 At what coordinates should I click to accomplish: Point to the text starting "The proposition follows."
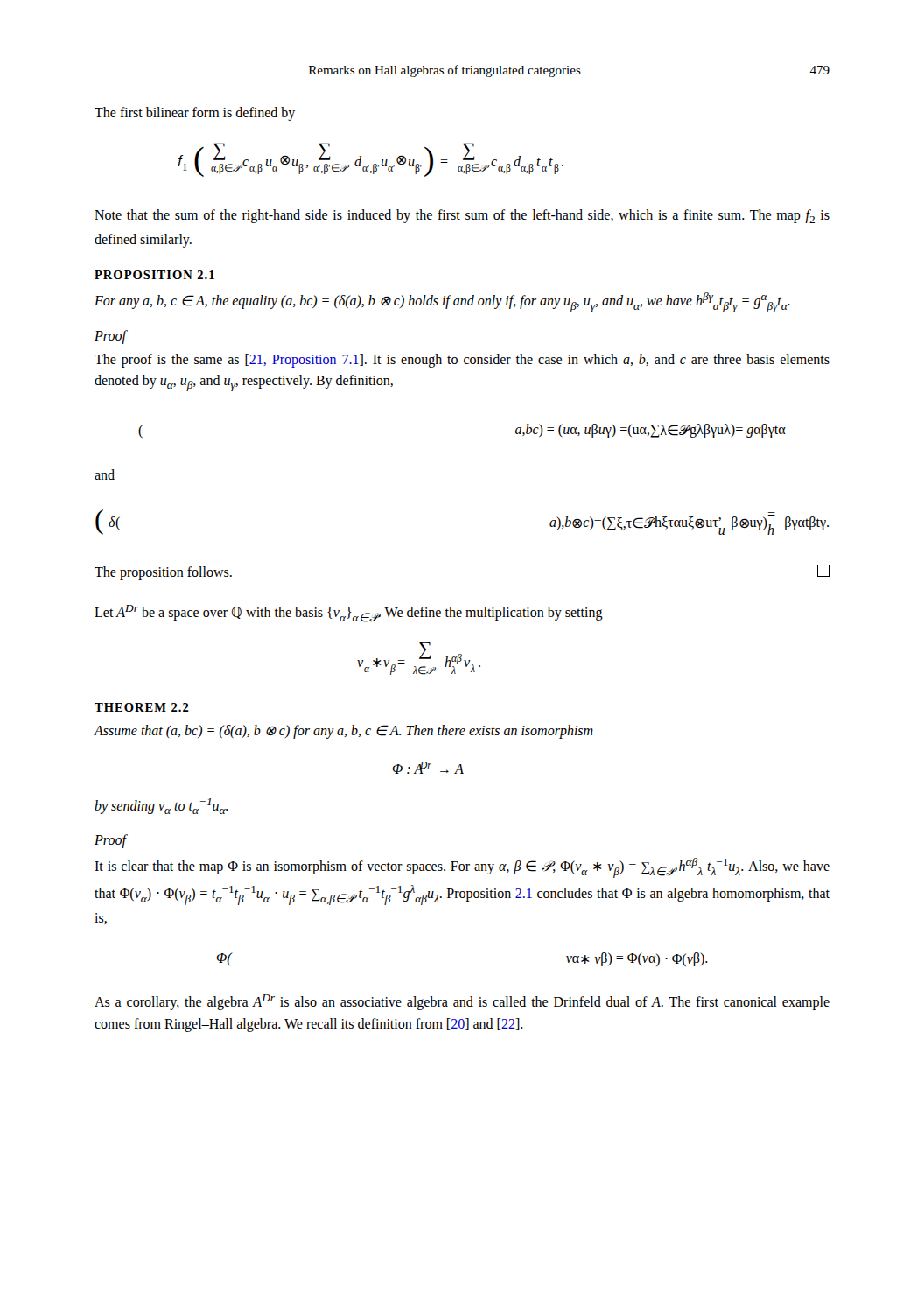click(x=155, y=573)
